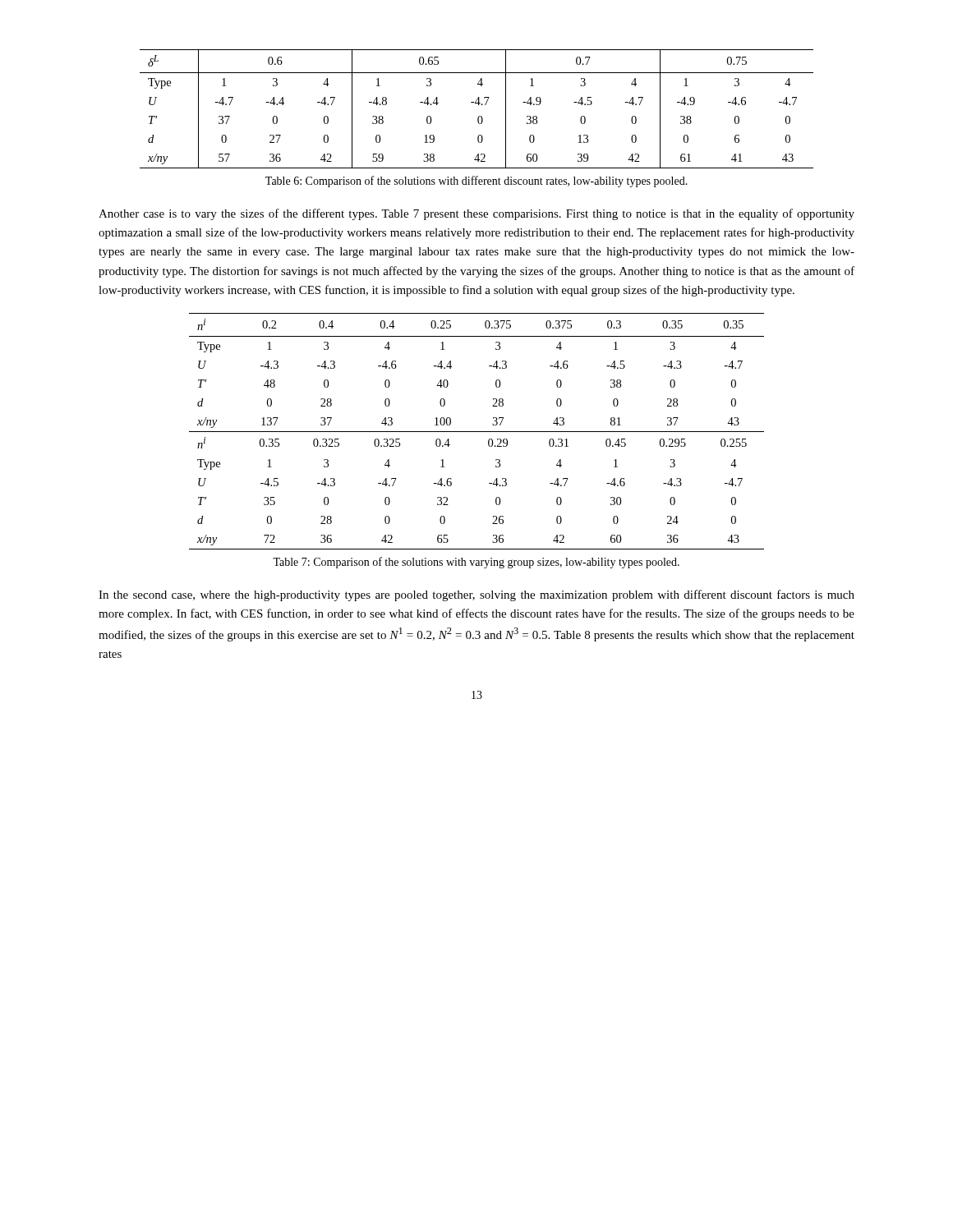Locate the region starting "Table 7: Comparison"
This screenshot has width=953, height=1232.
476,562
